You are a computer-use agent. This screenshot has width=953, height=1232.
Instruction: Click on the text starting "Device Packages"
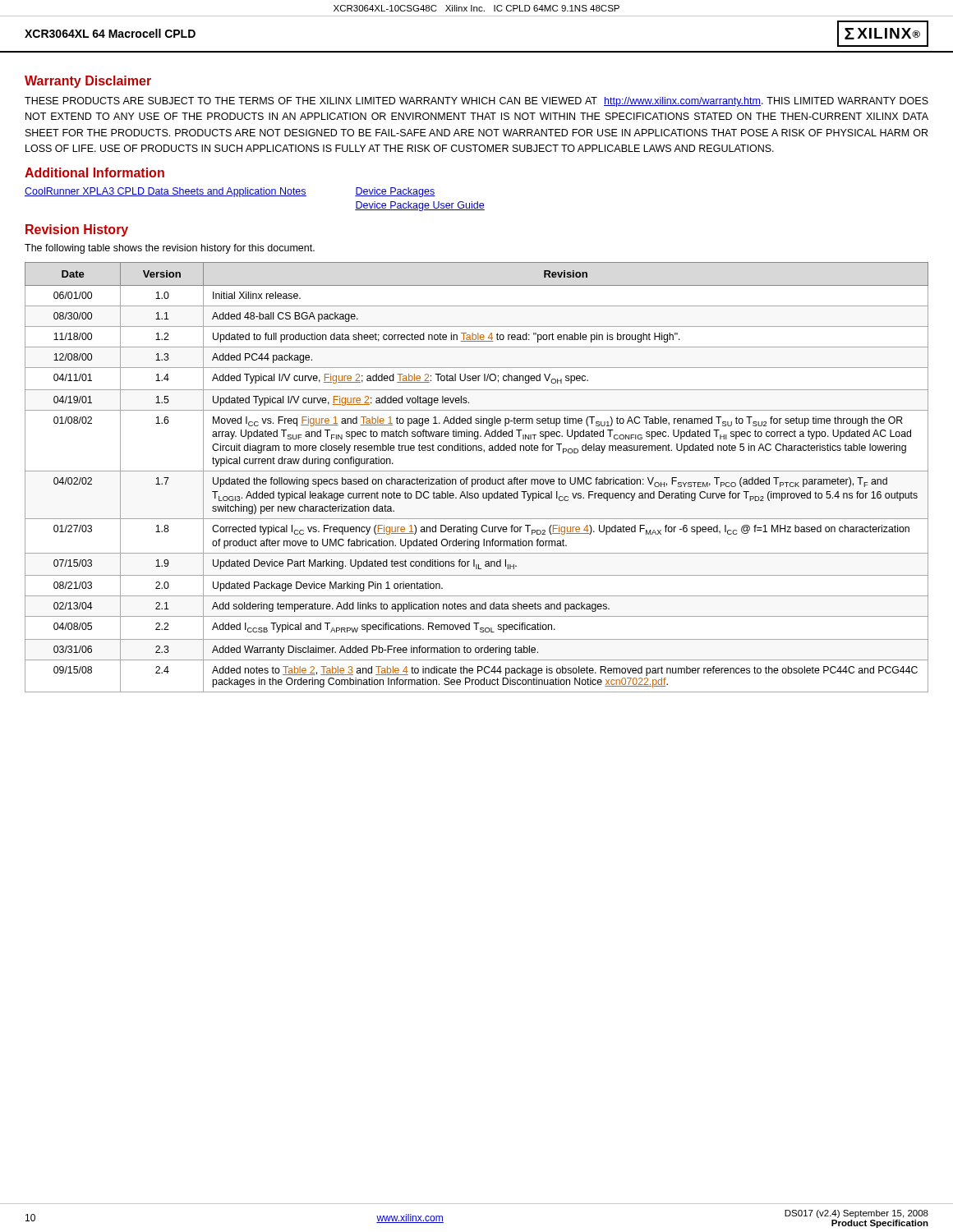coord(395,191)
